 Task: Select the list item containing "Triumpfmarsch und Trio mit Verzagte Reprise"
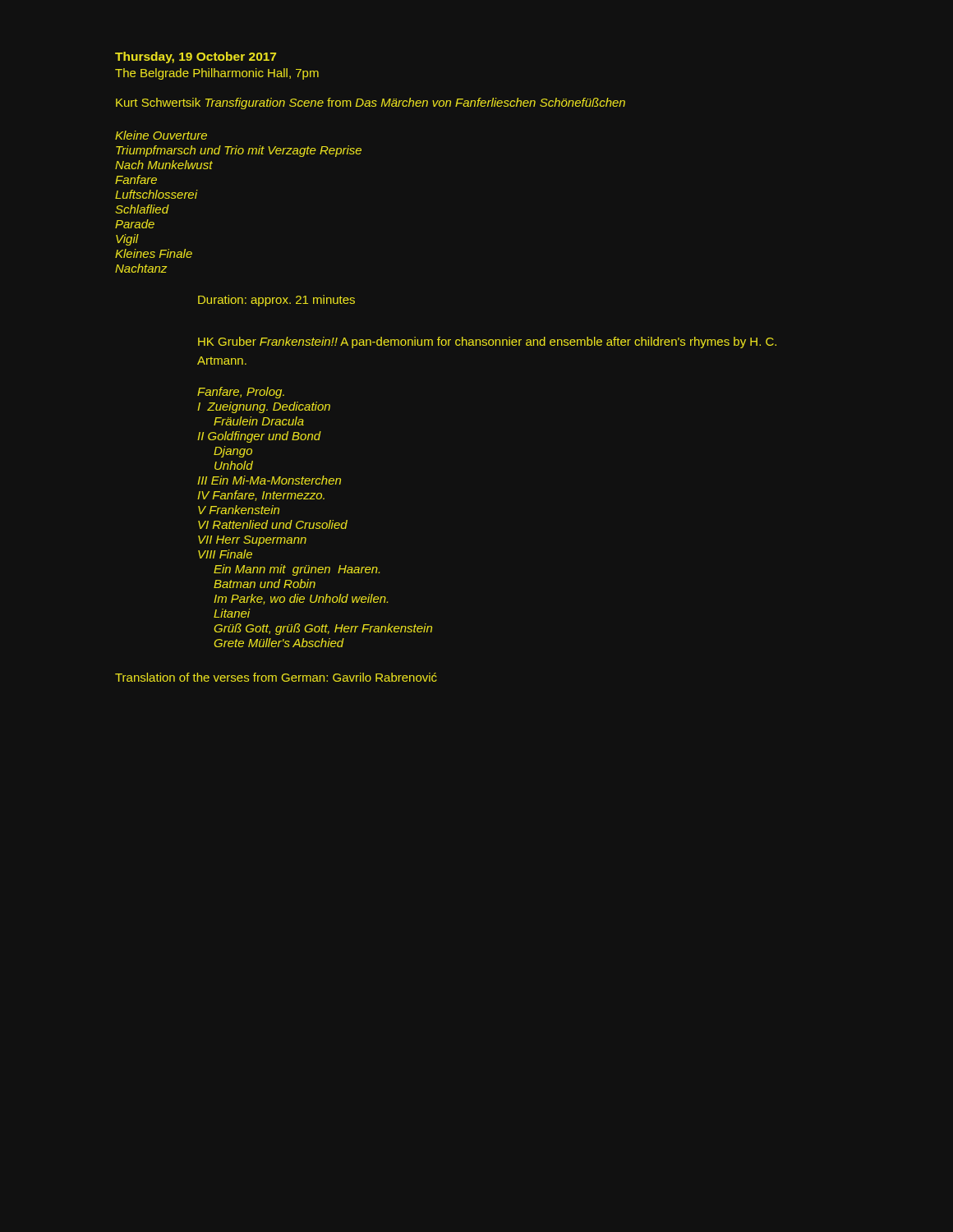click(239, 150)
